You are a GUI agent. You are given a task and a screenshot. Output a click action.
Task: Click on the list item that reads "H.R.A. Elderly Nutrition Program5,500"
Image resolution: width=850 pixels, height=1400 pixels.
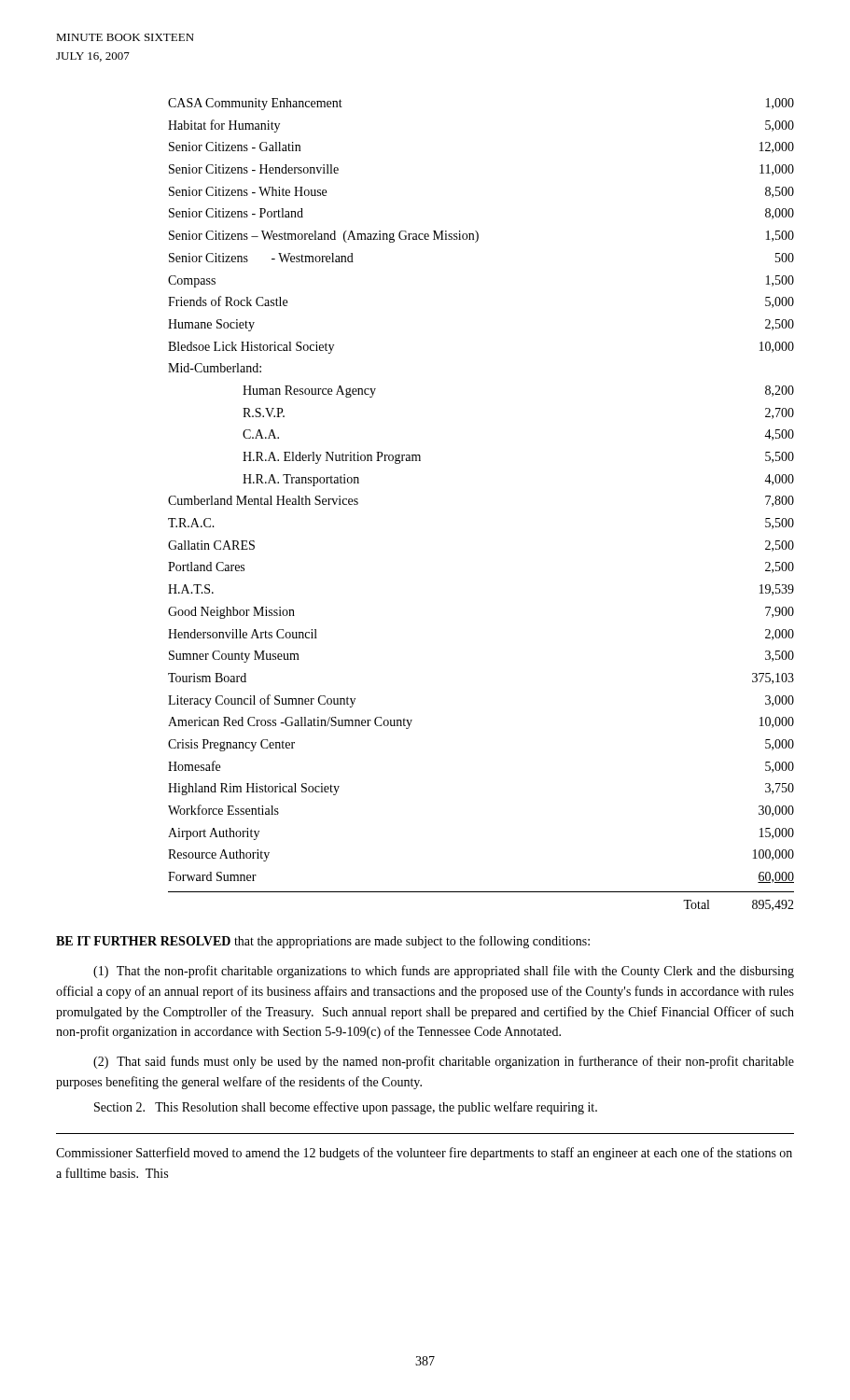click(x=330, y=457)
